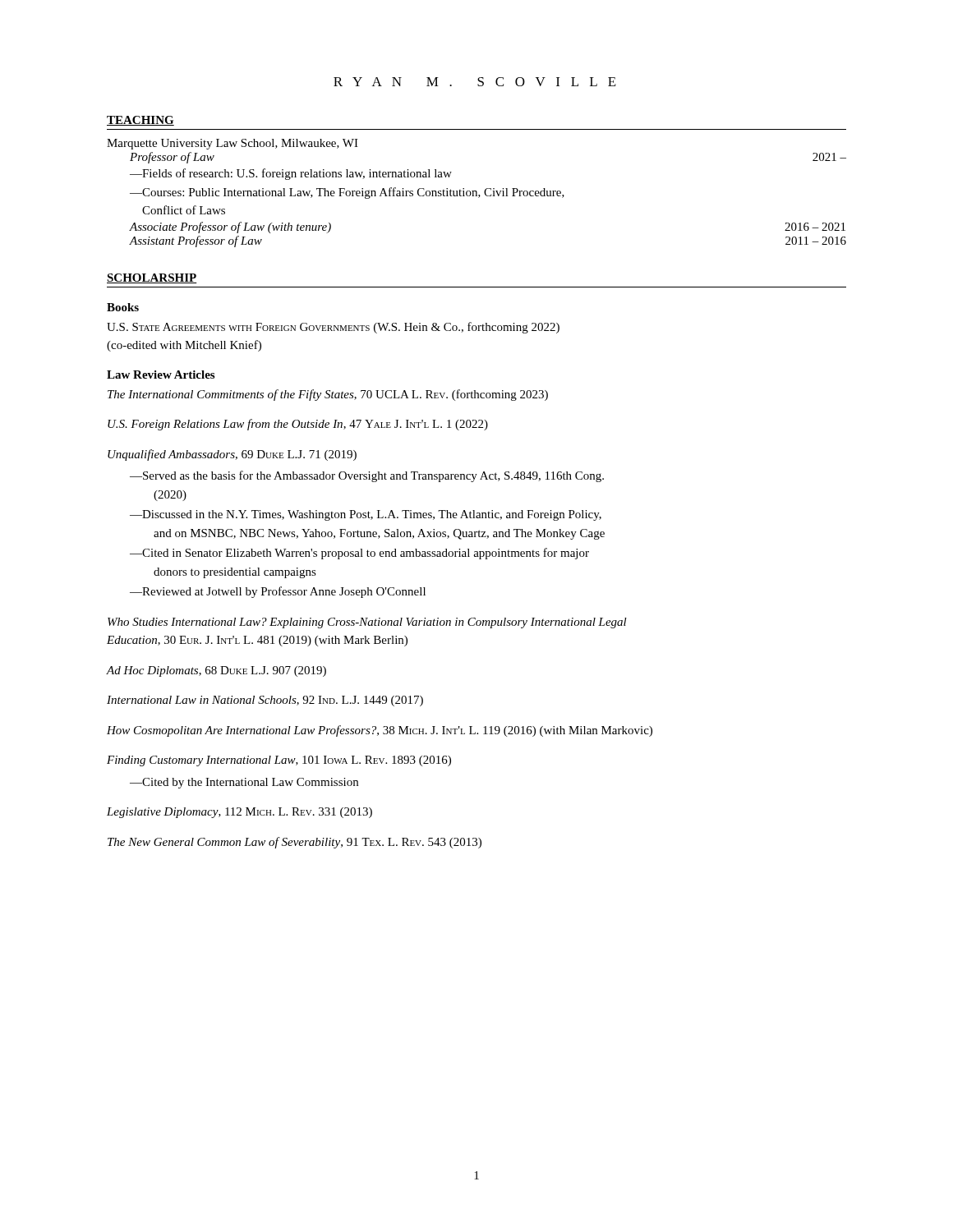Screen dimensions: 1232x953
Task: Navigate to the text block starting "Law Review Articles"
Action: point(161,374)
